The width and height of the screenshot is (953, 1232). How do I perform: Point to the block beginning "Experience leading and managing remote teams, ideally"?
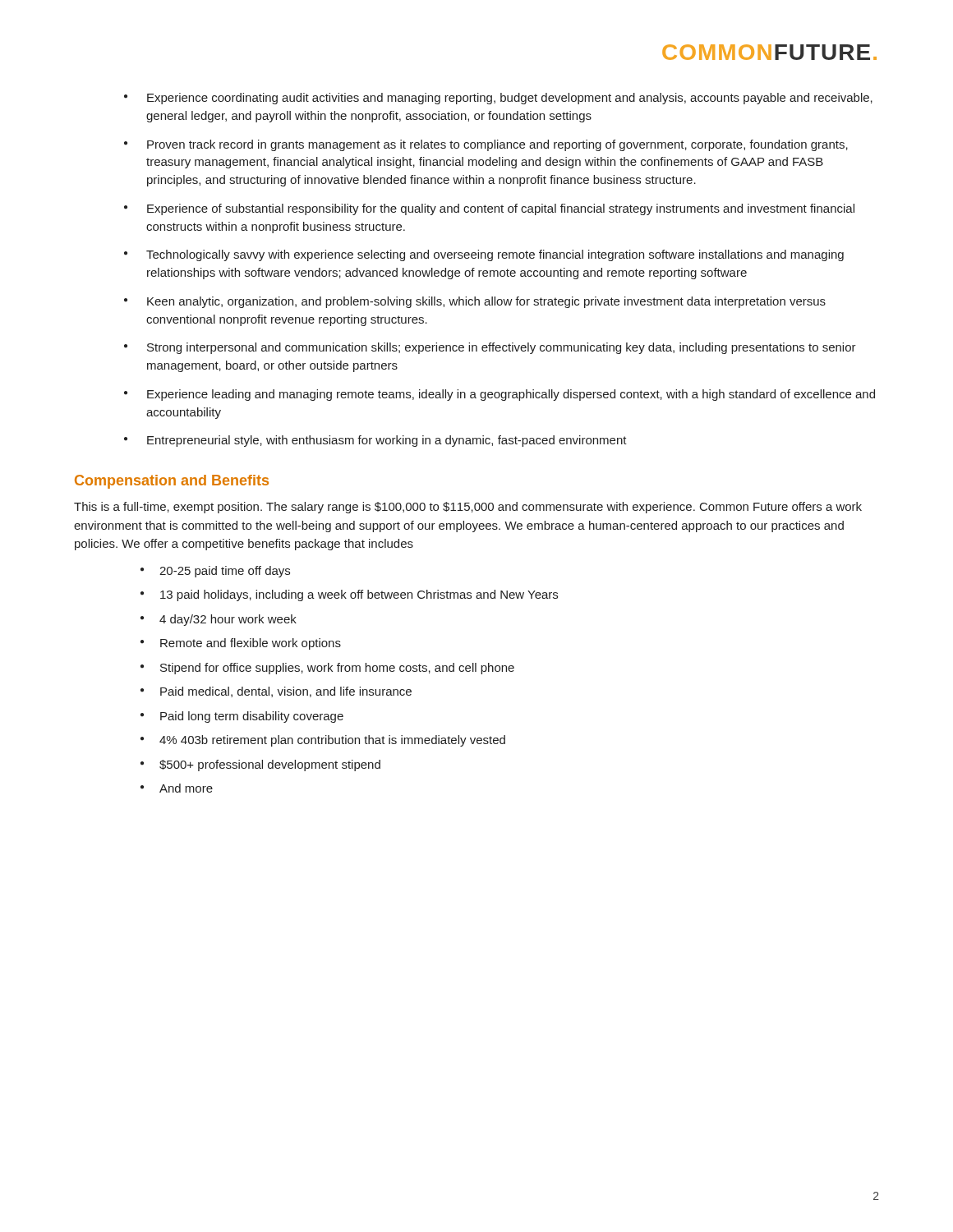pos(511,403)
